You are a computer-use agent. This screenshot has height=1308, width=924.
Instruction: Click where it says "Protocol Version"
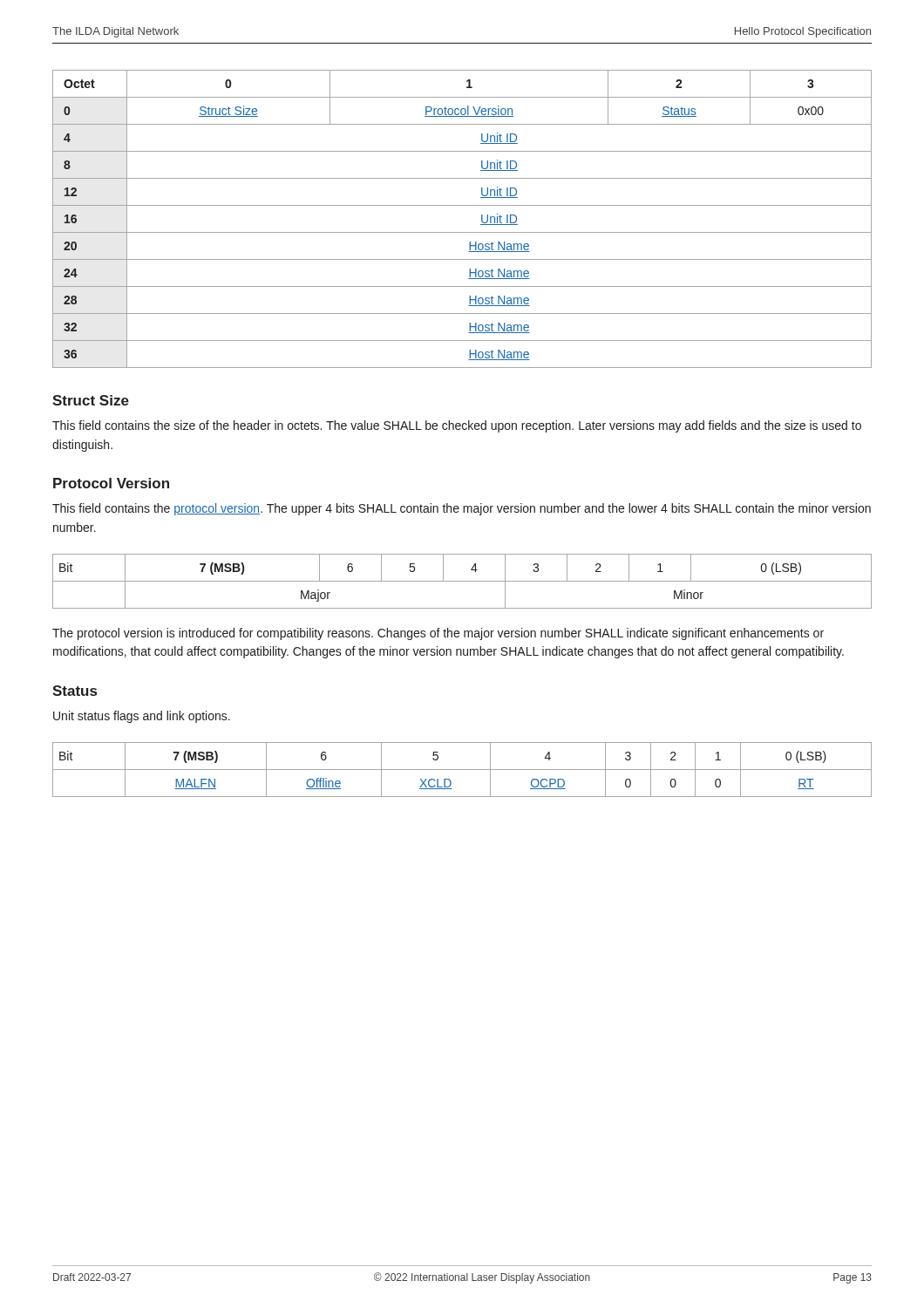coord(111,484)
